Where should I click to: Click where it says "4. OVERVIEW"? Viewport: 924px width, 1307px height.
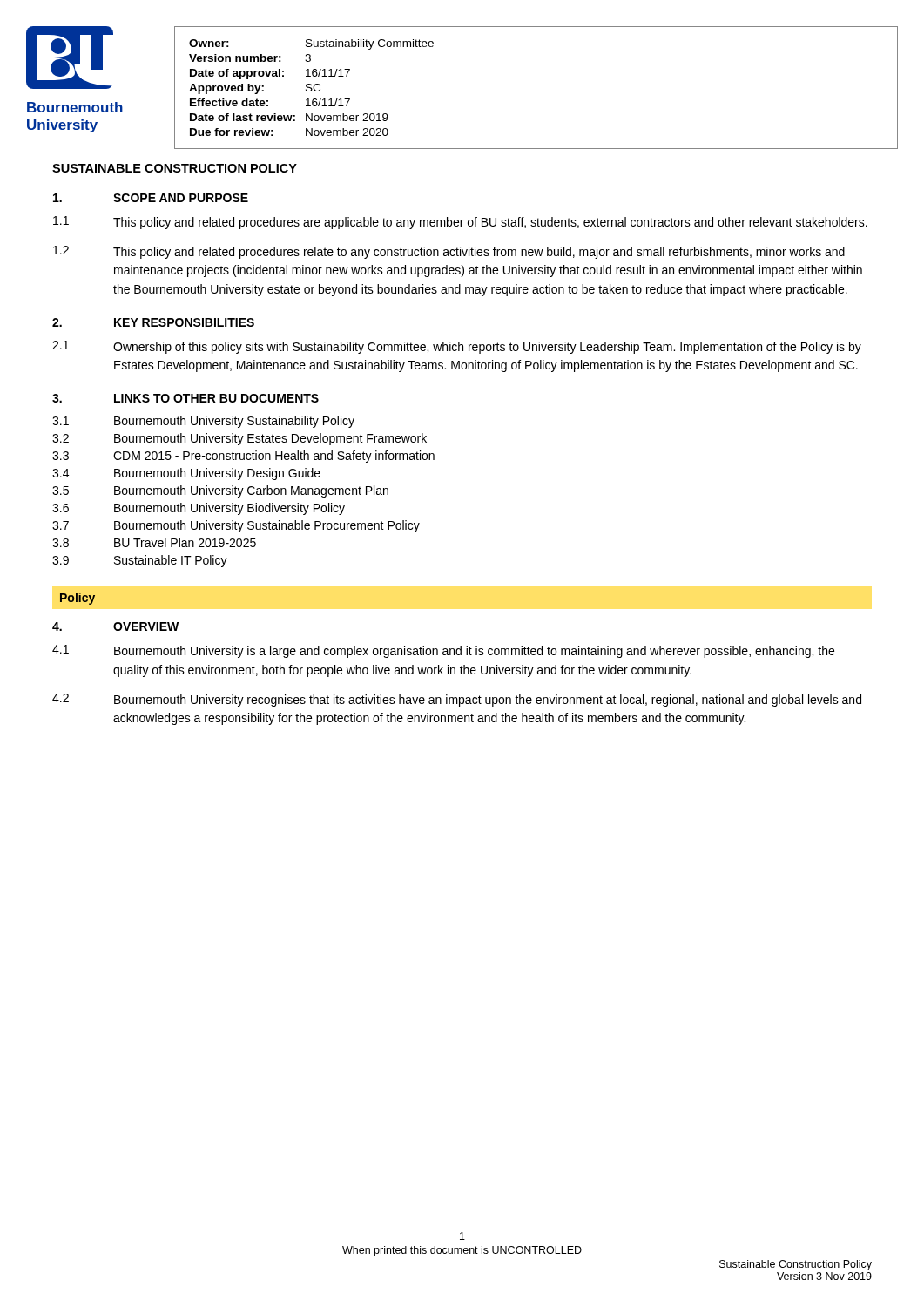116,627
